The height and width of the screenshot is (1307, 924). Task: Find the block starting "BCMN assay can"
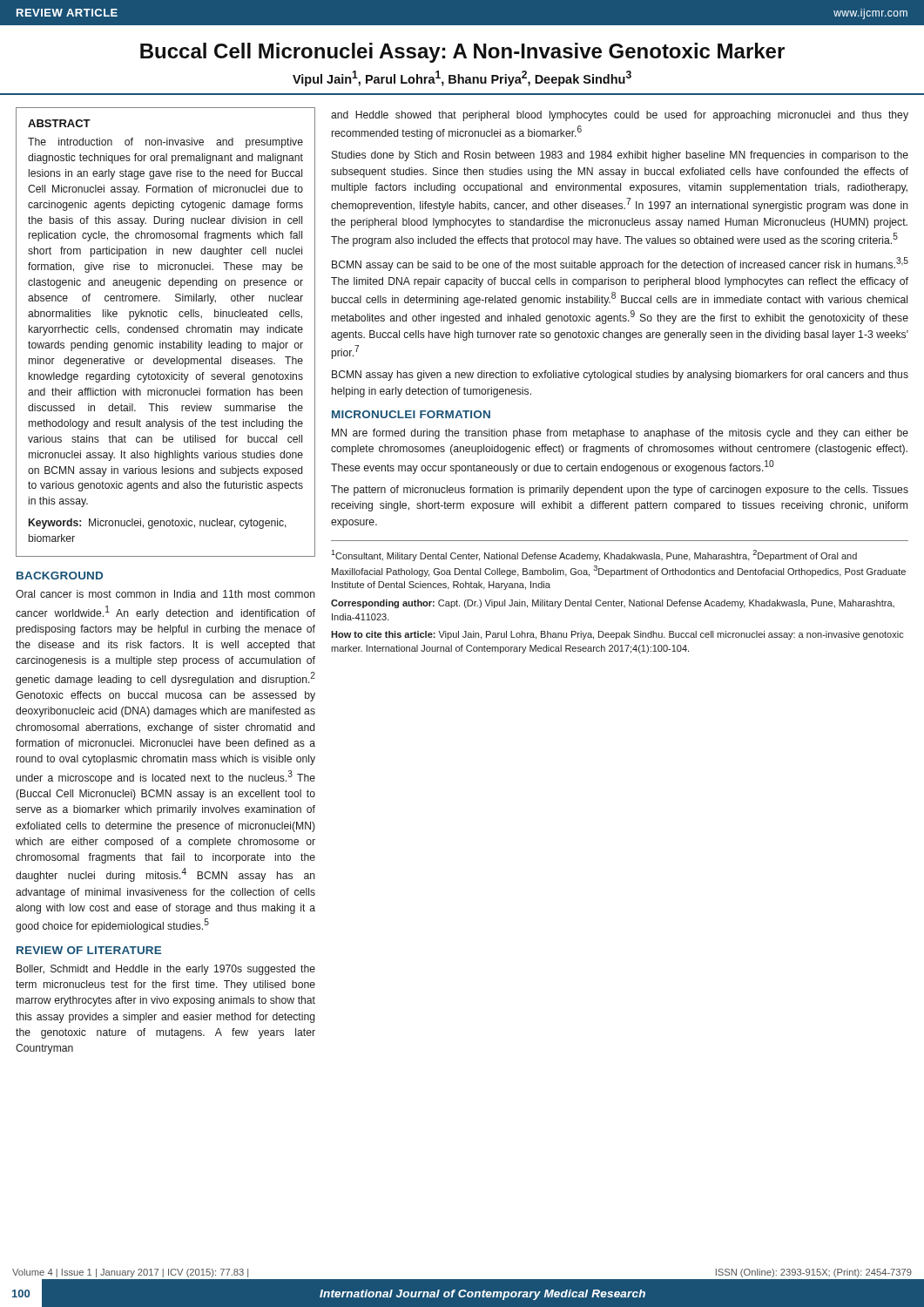click(620, 308)
